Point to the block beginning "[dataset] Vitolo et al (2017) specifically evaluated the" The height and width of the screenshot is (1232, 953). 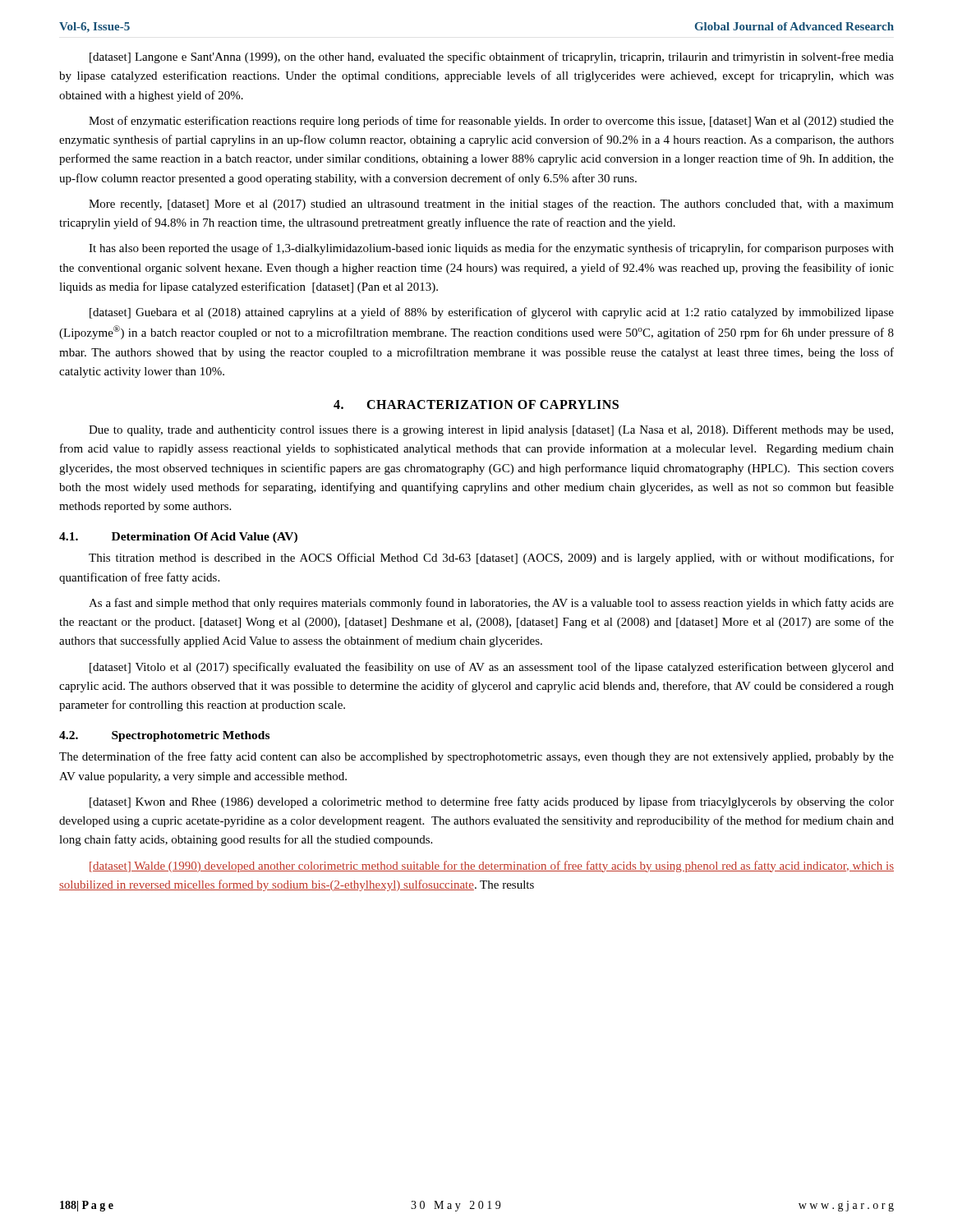pos(476,686)
